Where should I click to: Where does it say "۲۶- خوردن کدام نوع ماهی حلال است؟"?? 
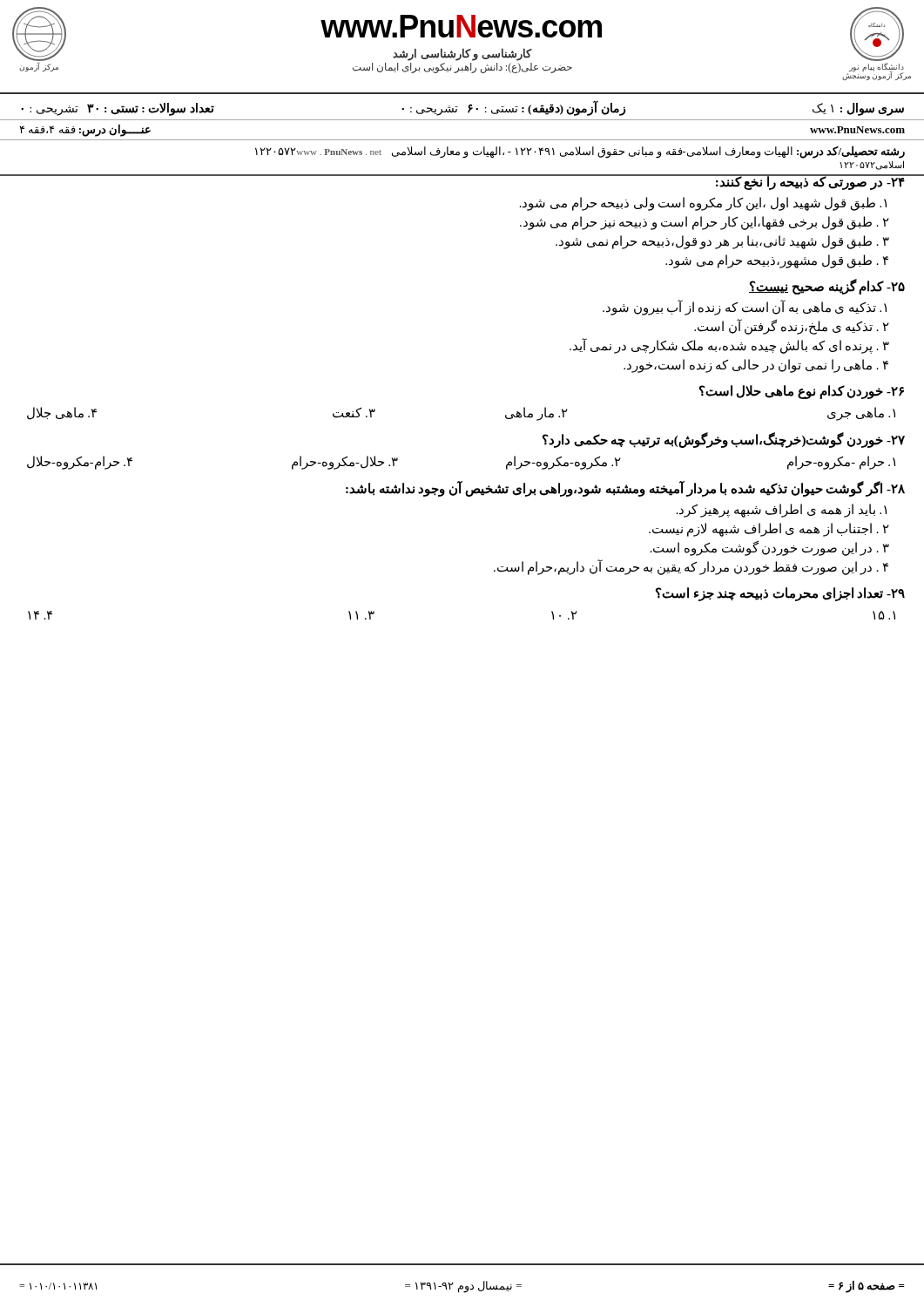pos(801,391)
